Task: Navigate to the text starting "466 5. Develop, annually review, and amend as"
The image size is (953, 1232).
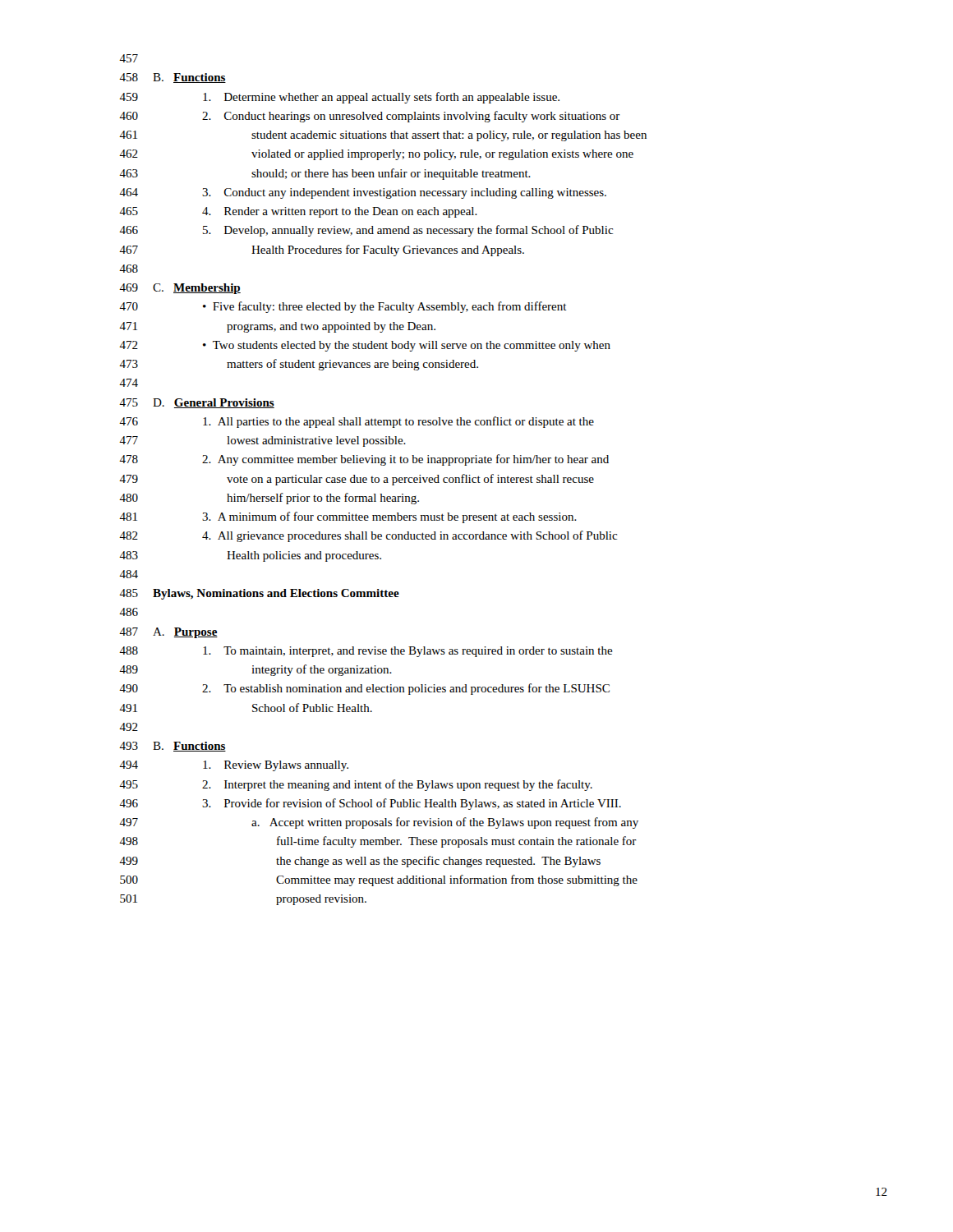Action: click(476, 231)
